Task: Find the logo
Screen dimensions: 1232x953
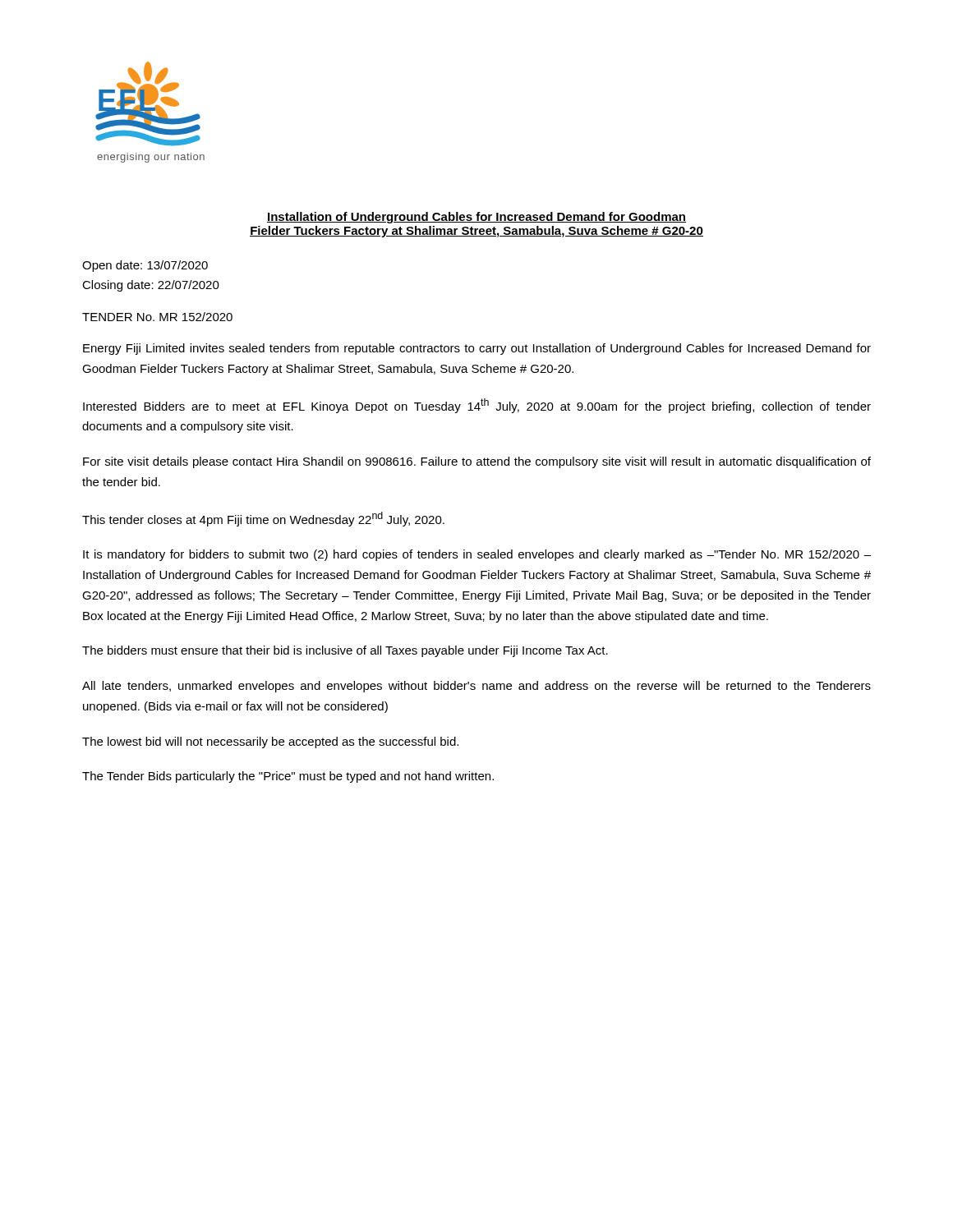Action: [476, 113]
